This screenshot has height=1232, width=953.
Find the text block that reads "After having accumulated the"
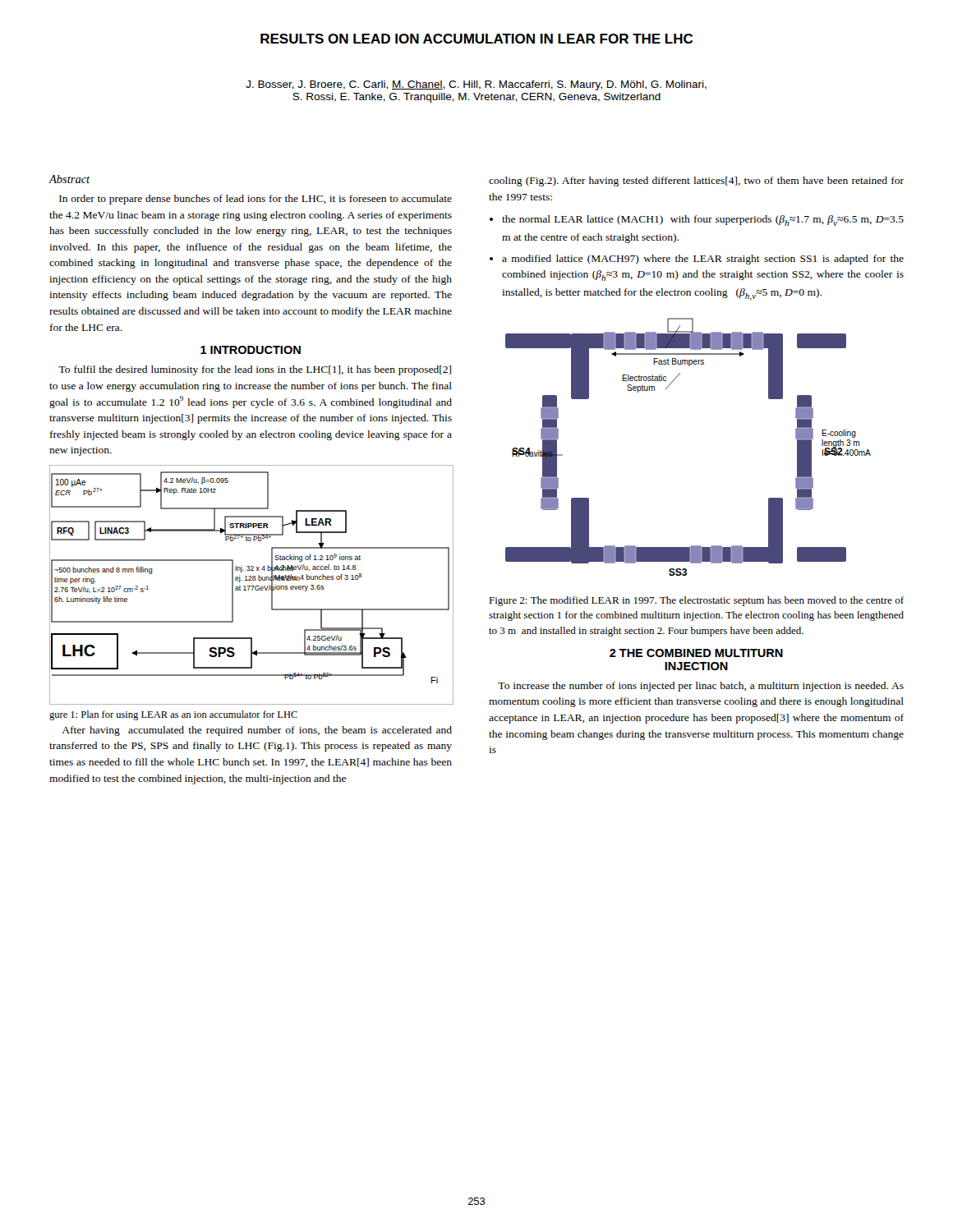(251, 754)
